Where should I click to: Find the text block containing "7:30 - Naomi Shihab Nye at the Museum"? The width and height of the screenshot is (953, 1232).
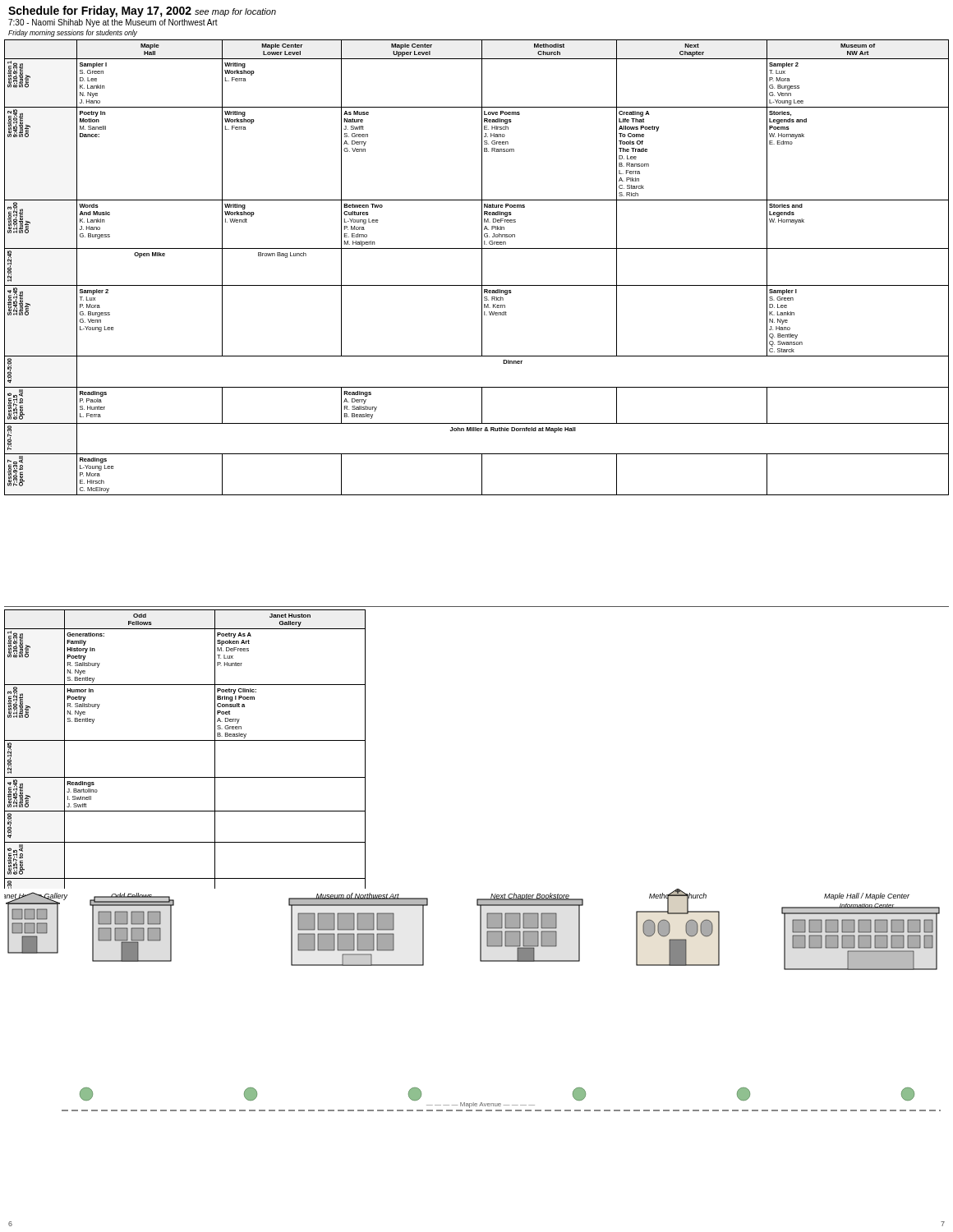(x=113, y=23)
